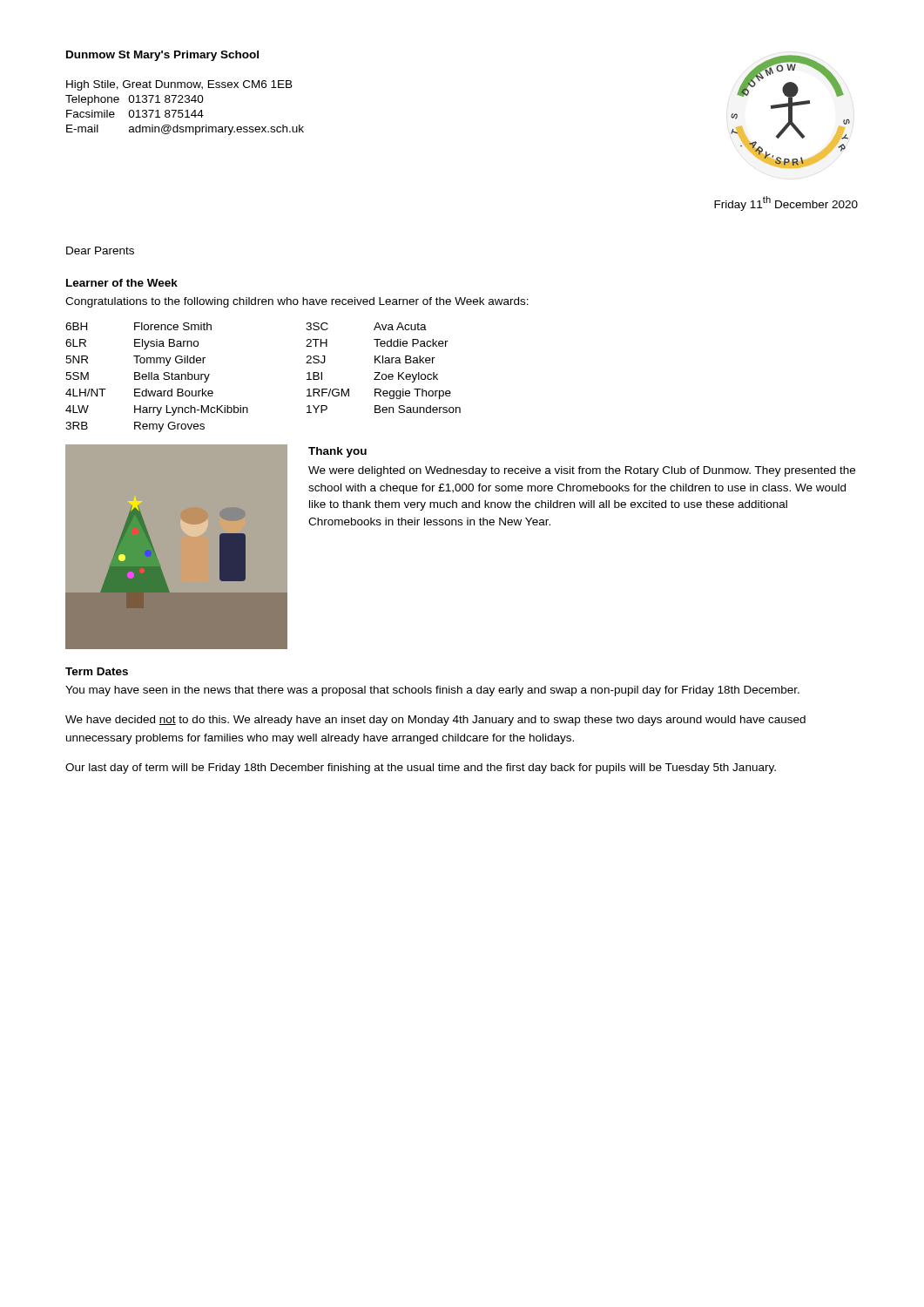Where is the passage that starts "High Stile, Great Dunmow, Essex CM6 1EB"?
Viewport: 924px width, 1307px height.
tap(189, 106)
